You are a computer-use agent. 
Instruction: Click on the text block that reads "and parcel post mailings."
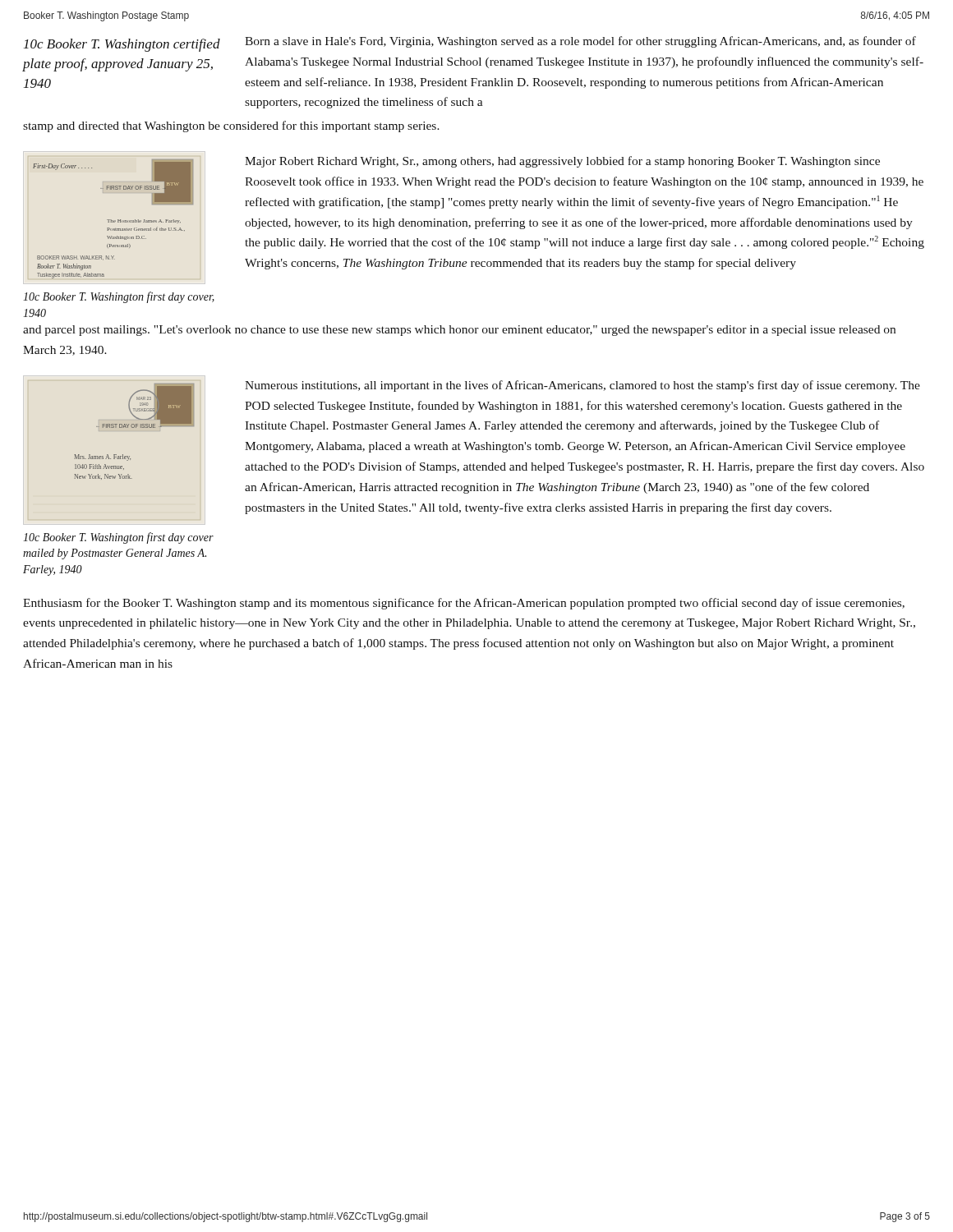click(460, 339)
